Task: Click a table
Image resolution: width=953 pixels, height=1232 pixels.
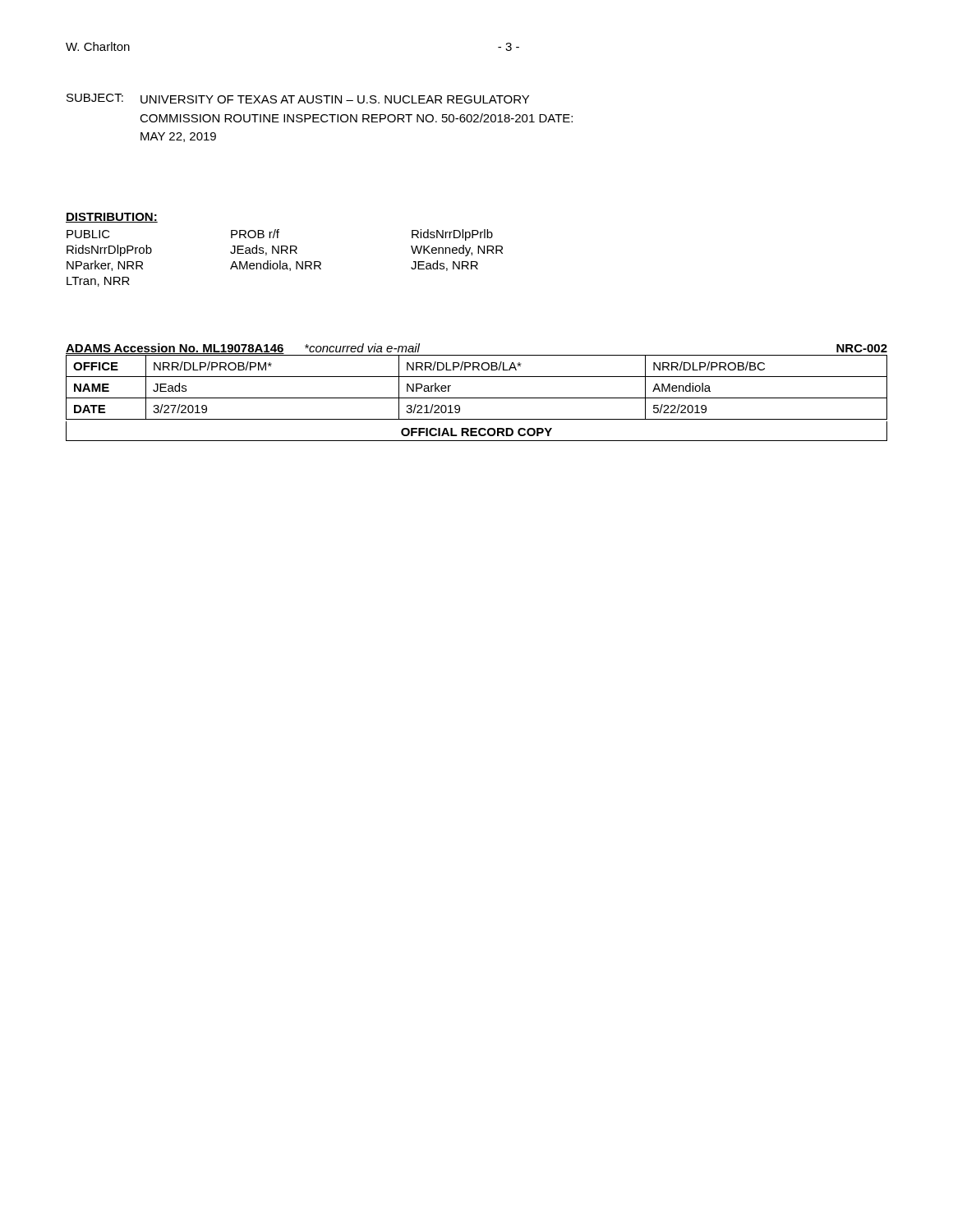Action: pyautogui.click(x=476, y=391)
